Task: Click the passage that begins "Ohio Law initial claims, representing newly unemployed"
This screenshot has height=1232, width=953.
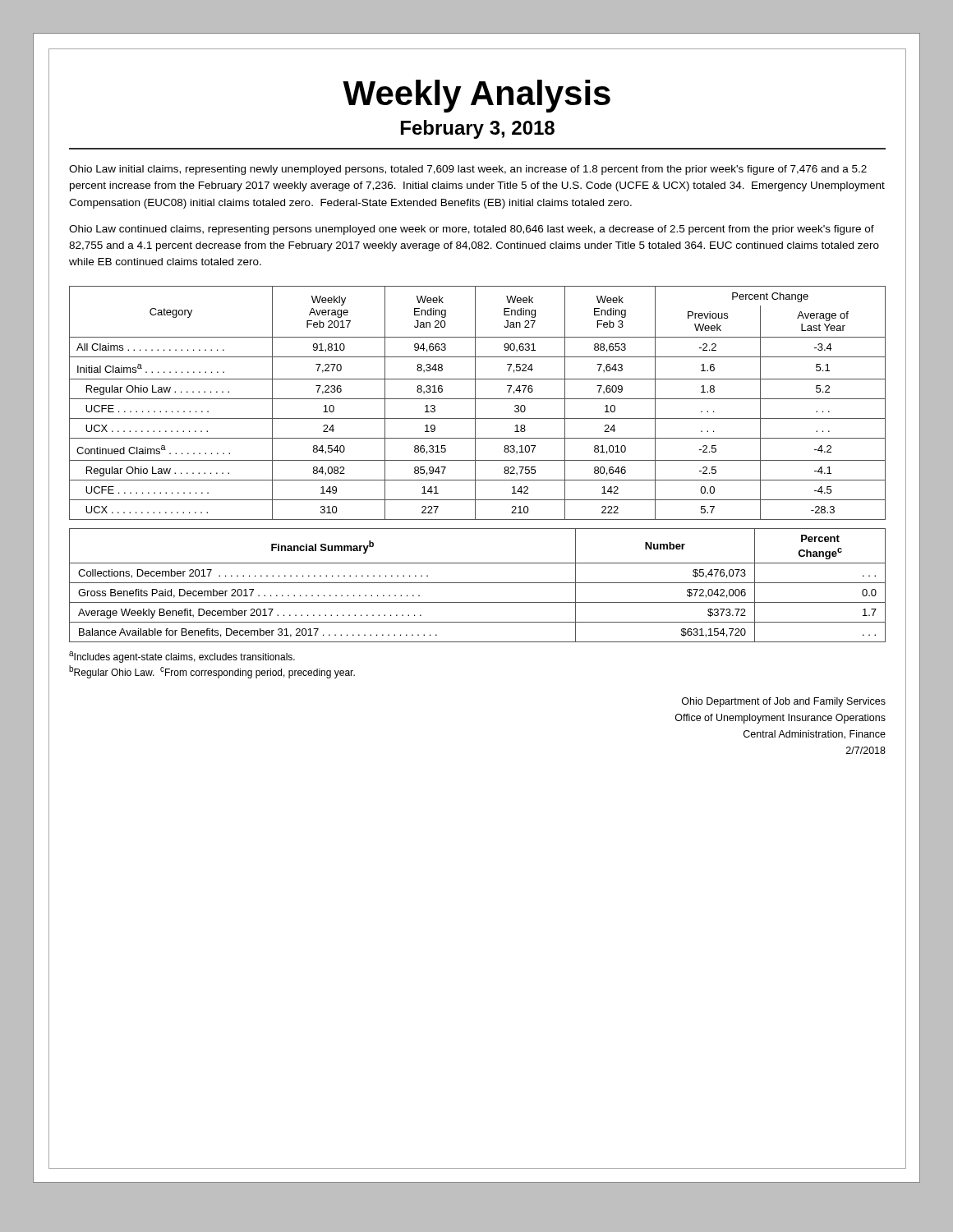Action: point(477,185)
